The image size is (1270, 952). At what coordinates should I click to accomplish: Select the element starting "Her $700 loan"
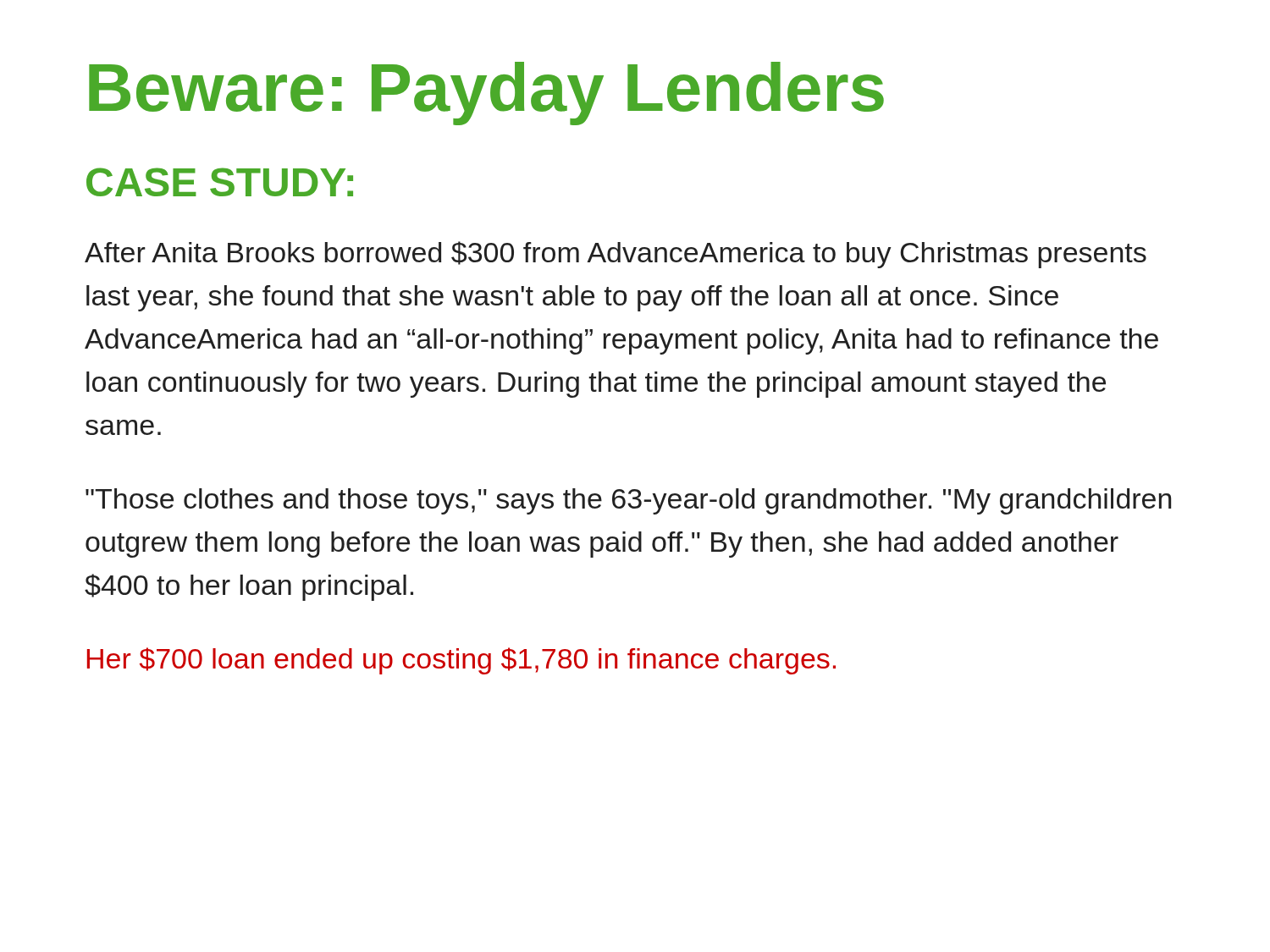(462, 658)
